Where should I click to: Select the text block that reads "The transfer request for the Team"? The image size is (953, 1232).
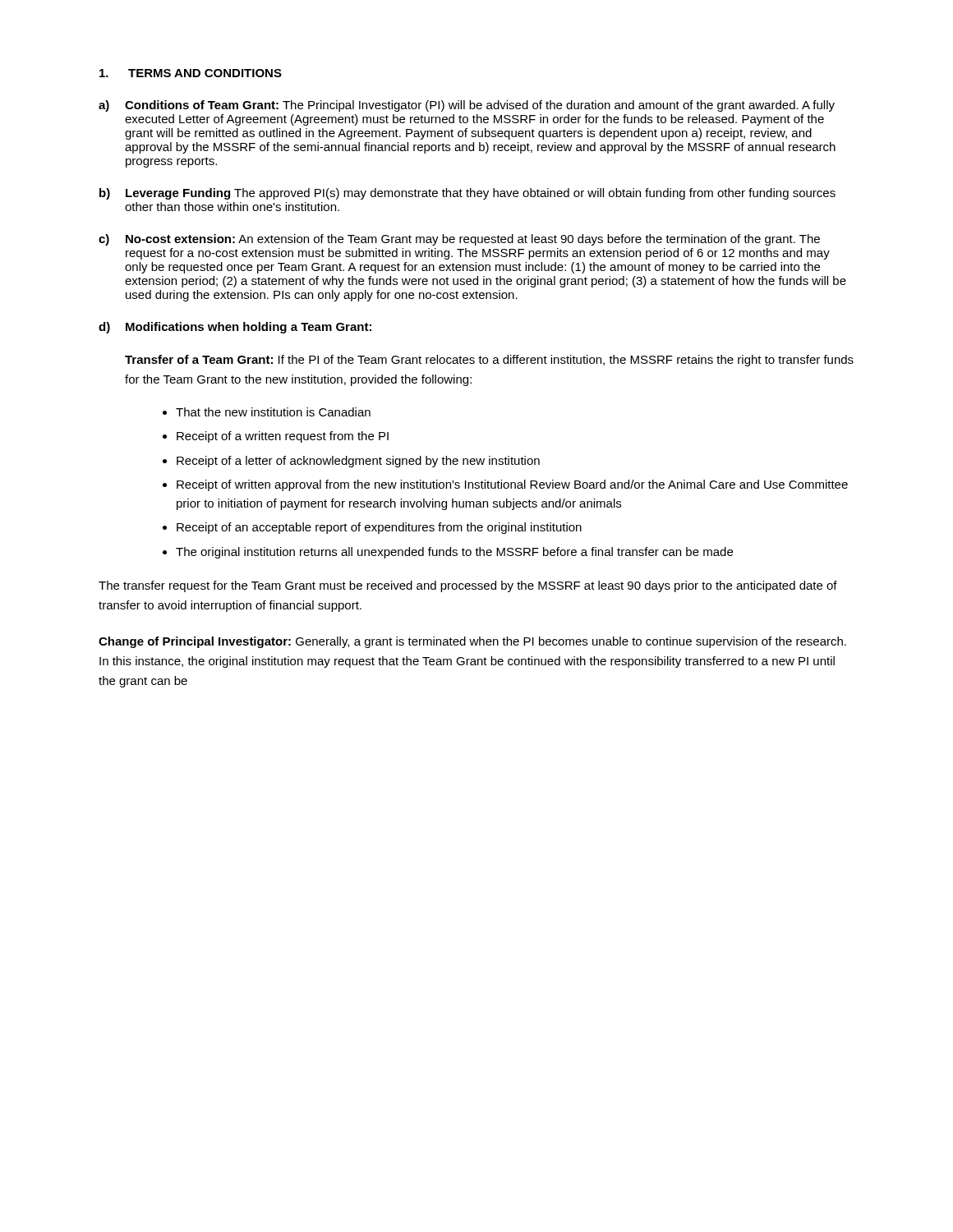point(468,595)
